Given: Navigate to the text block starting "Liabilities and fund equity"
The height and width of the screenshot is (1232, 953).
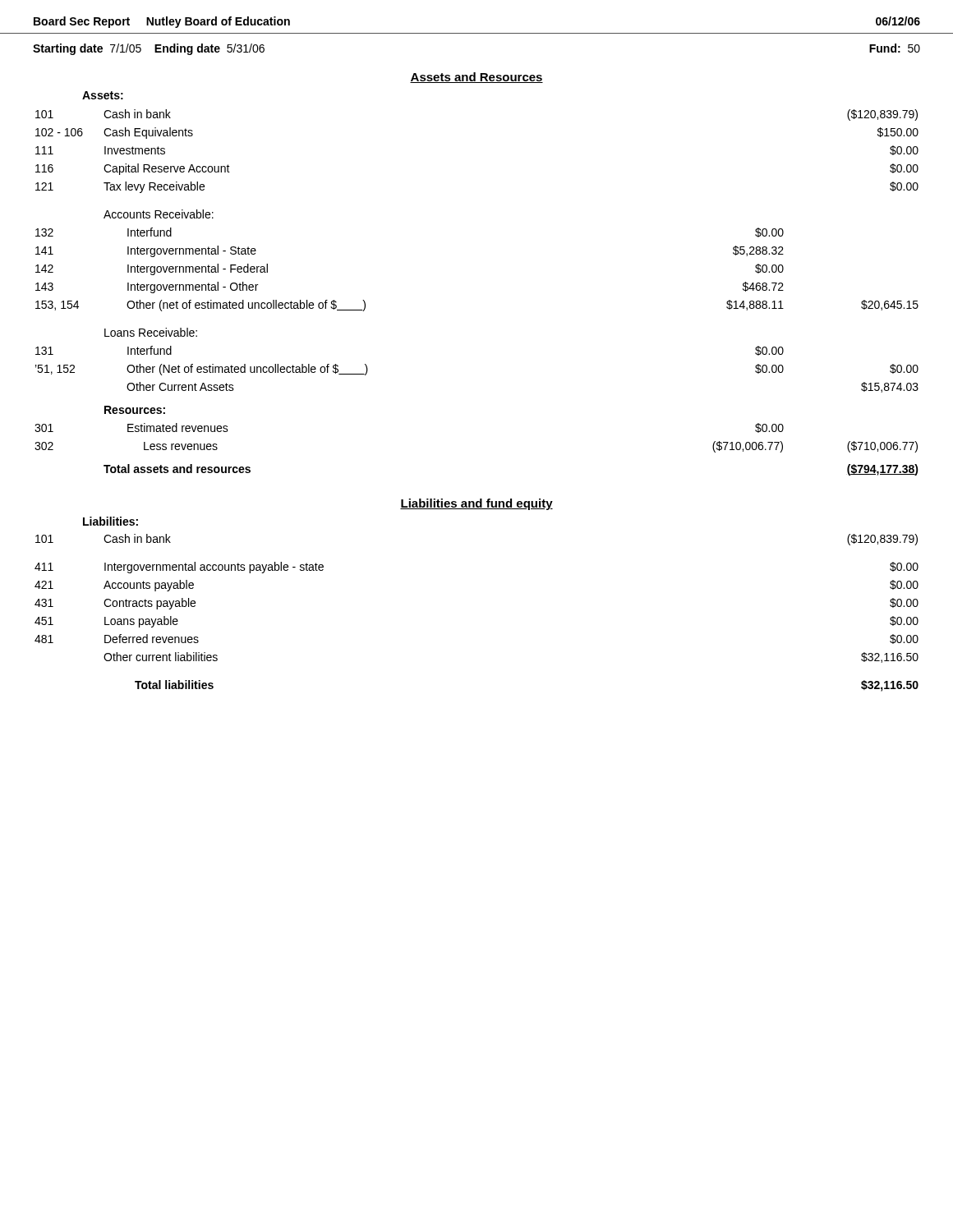Looking at the screenshot, I should [x=476, y=503].
